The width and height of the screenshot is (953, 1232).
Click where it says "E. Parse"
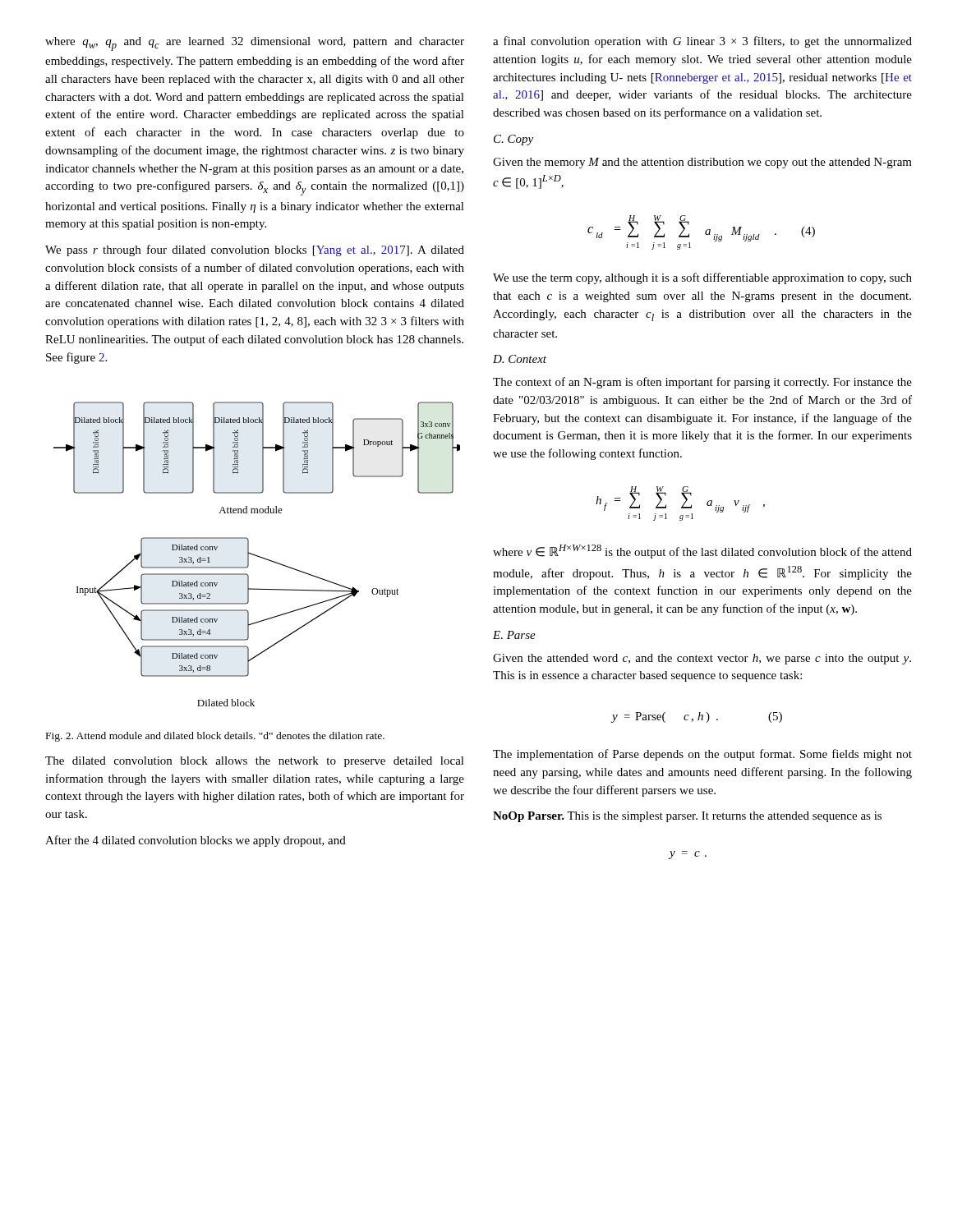click(514, 635)
